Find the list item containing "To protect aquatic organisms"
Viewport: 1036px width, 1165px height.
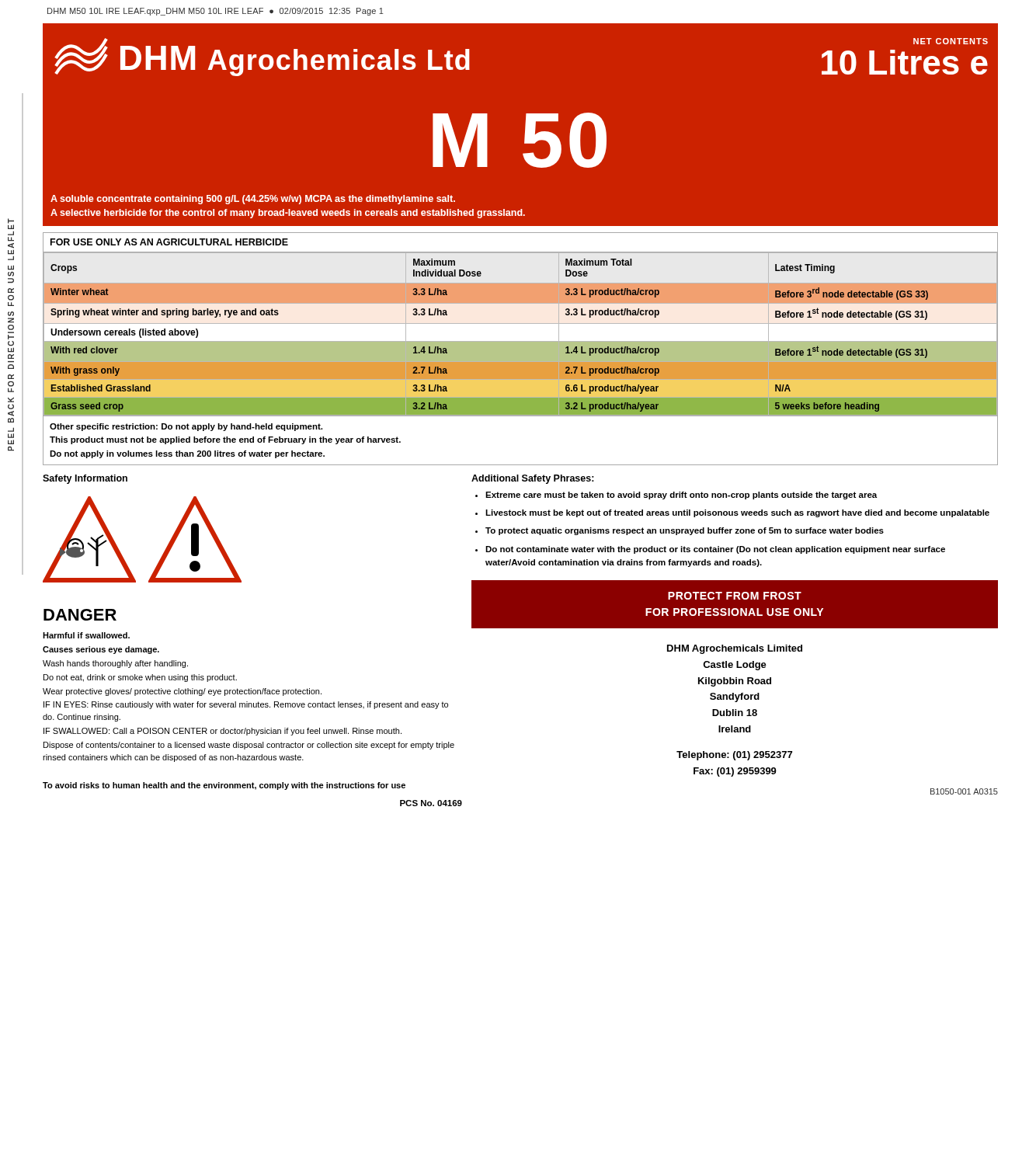(685, 531)
